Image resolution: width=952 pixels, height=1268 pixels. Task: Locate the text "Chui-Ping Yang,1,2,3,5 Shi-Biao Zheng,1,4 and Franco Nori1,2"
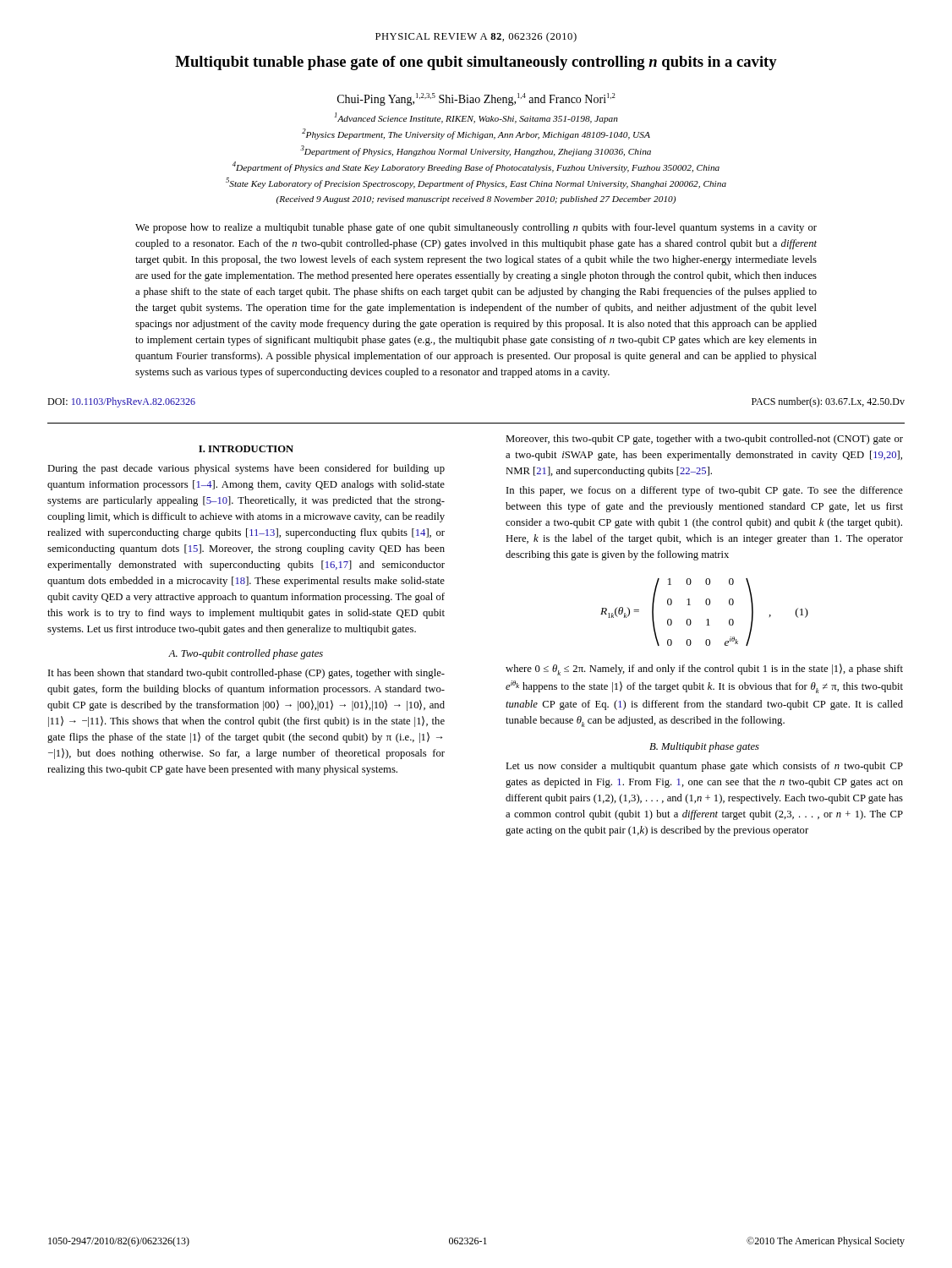(x=476, y=98)
